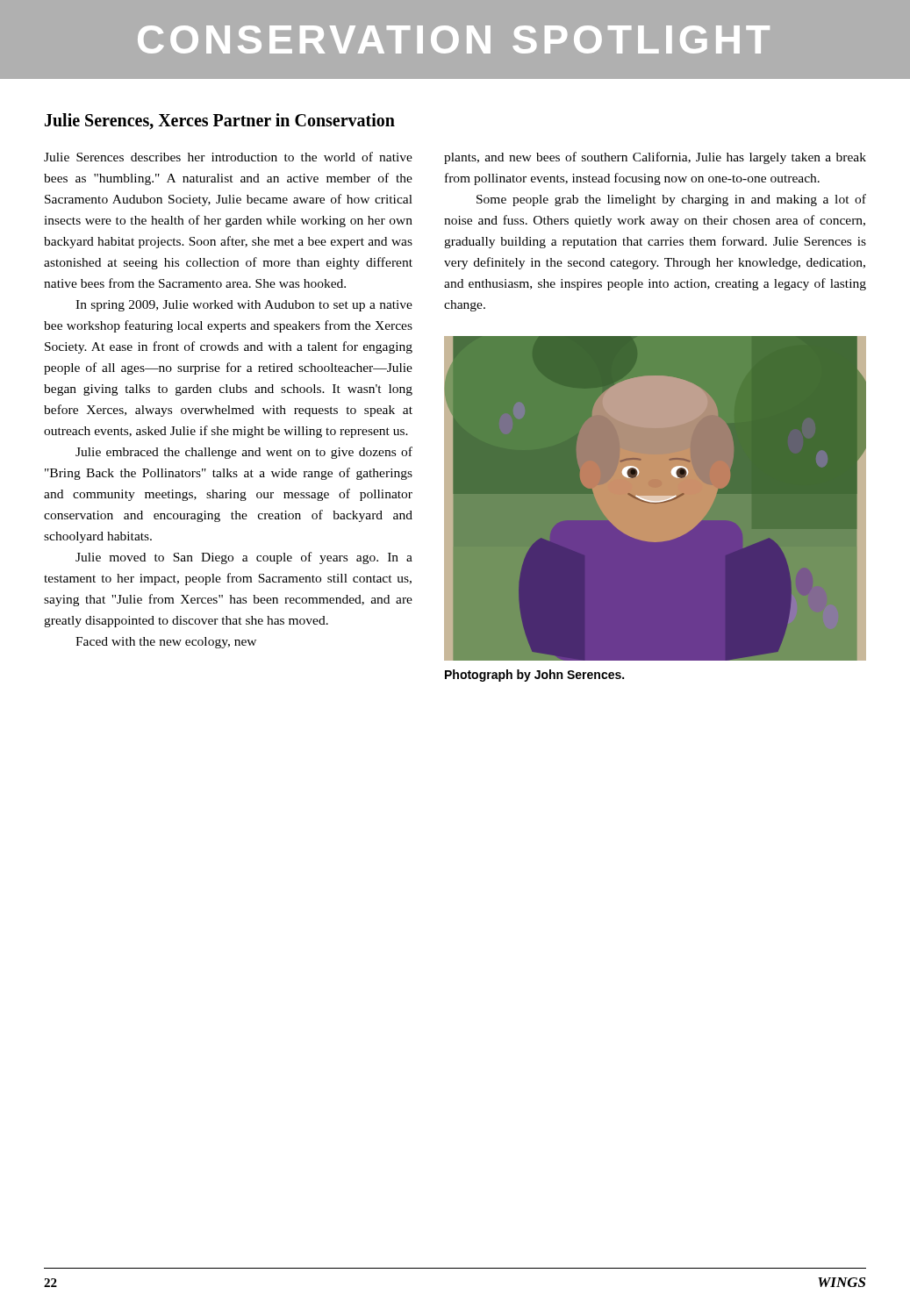Where does it say "Julie Serences, Xerces Partner in Conservation"?
Image resolution: width=910 pixels, height=1316 pixels.
[219, 120]
